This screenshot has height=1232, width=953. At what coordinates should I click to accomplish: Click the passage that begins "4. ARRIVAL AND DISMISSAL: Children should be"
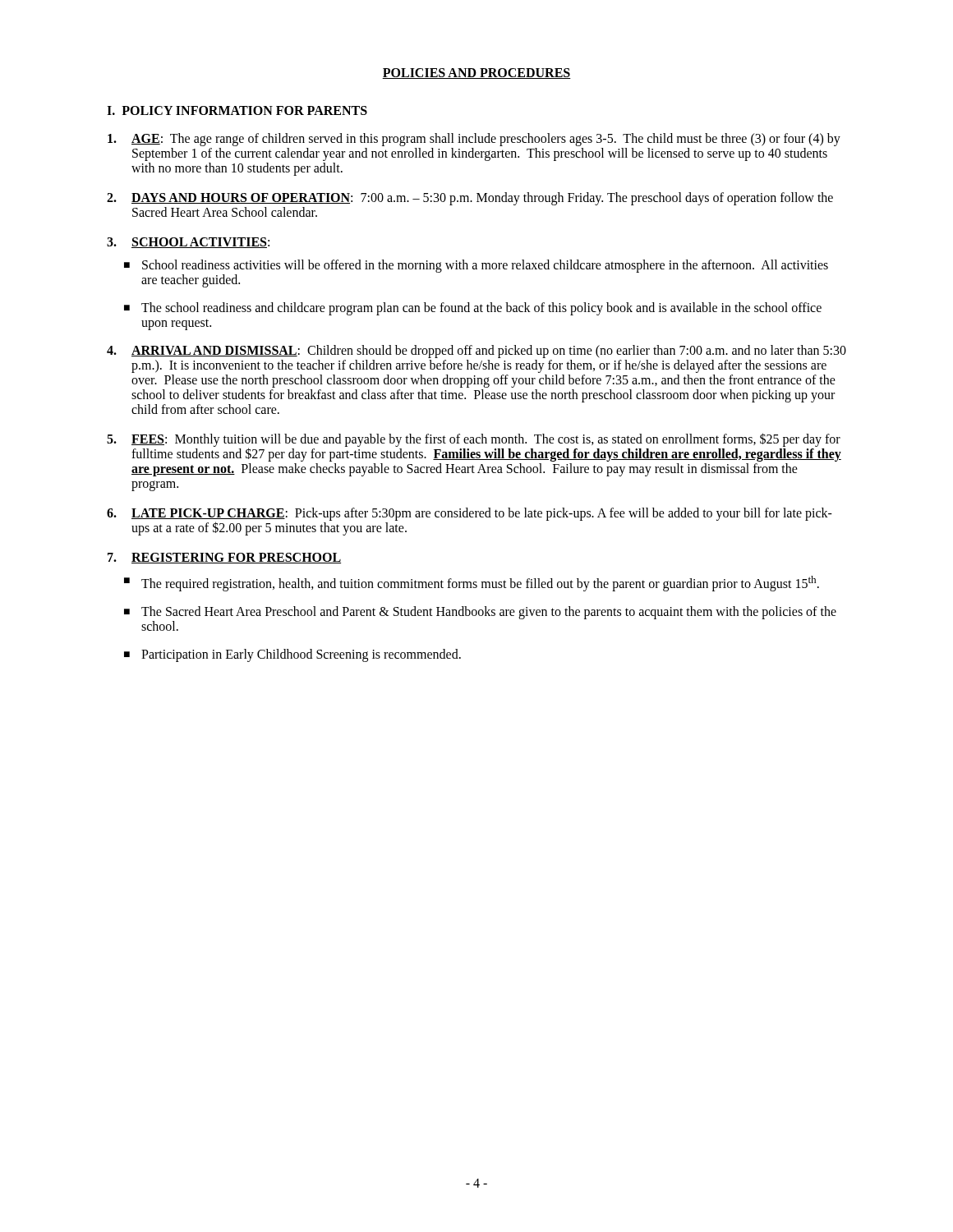(x=476, y=380)
